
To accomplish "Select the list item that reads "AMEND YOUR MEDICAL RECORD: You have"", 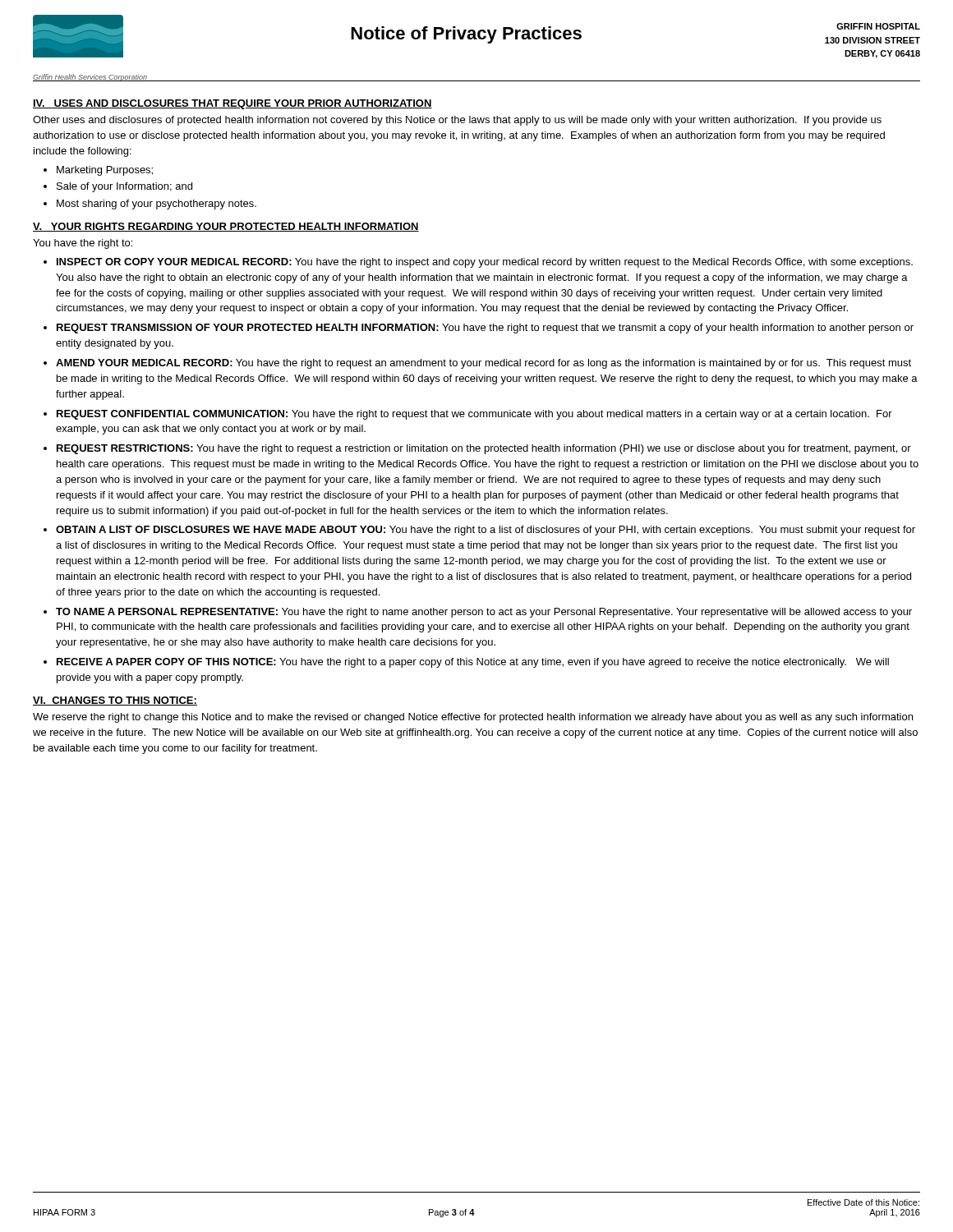I will pyautogui.click(x=487, y=378).
